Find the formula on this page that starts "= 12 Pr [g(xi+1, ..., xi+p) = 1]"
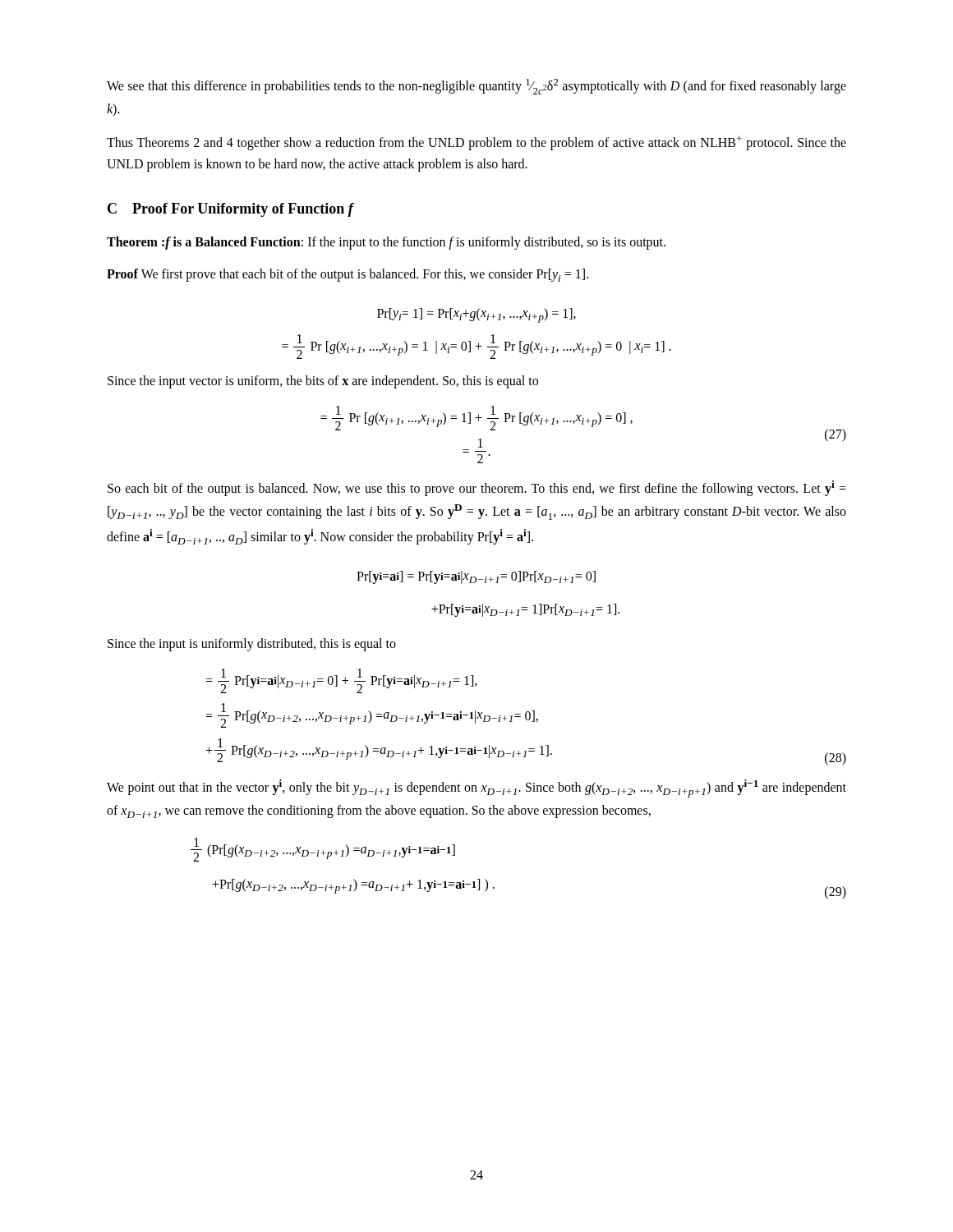The image size is (953, 1232). pyautogui.click(x=476, y=435)
